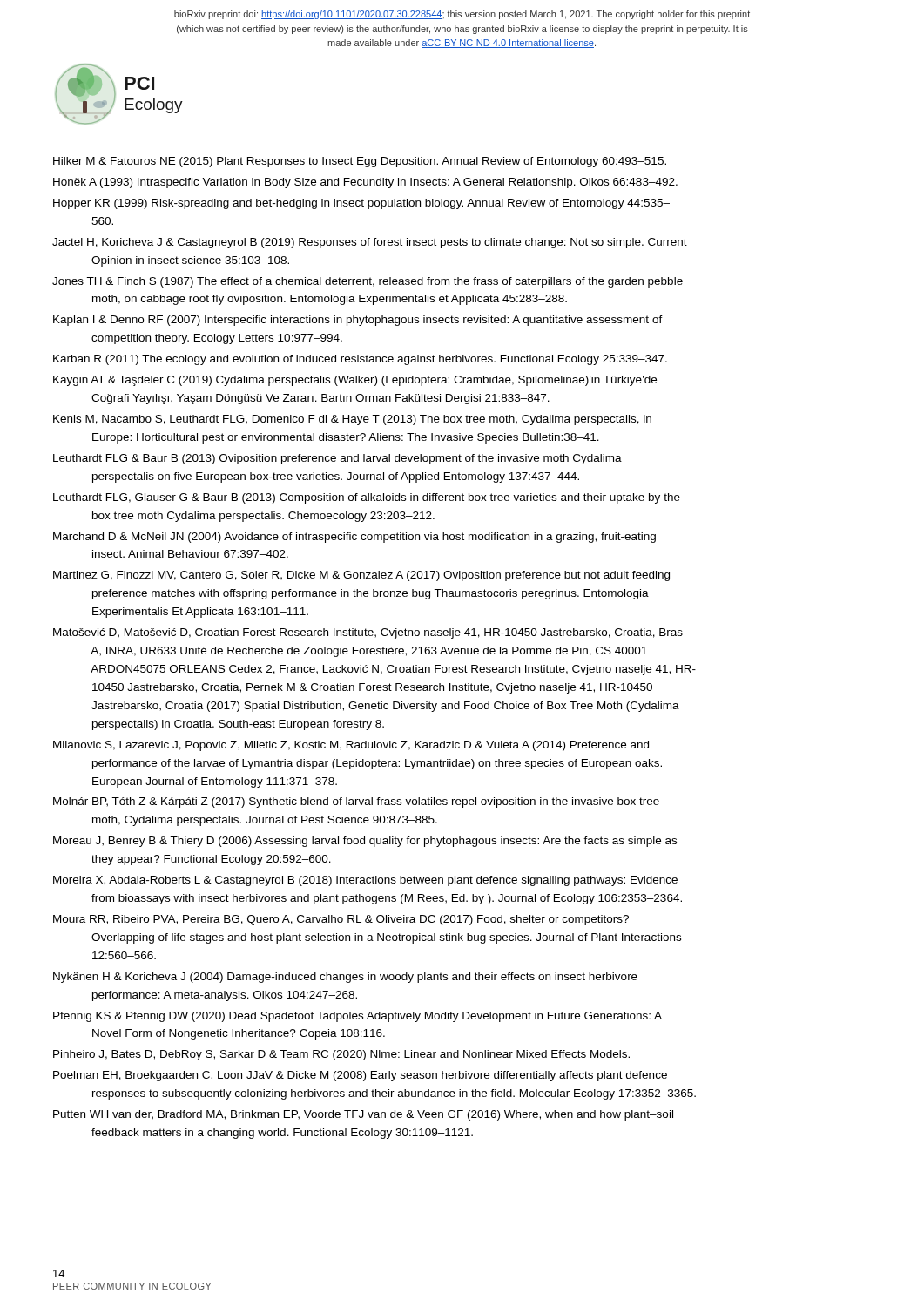Locate the region starting "Hopper KR (1999) Risk-spreading and bet-hedging"
Screen dimensions: 1307x924
361,212
